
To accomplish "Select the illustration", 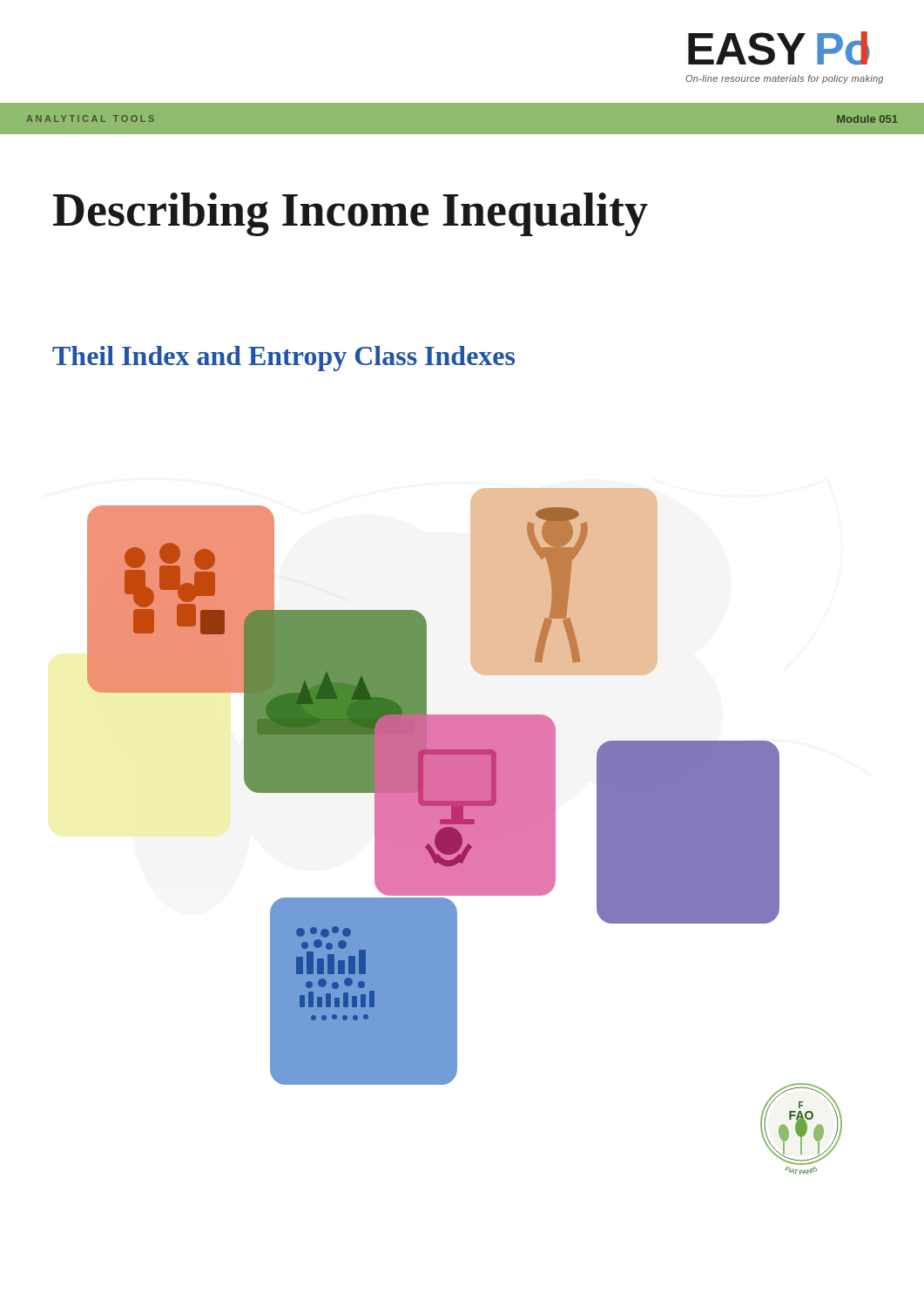I will (462, 802).
